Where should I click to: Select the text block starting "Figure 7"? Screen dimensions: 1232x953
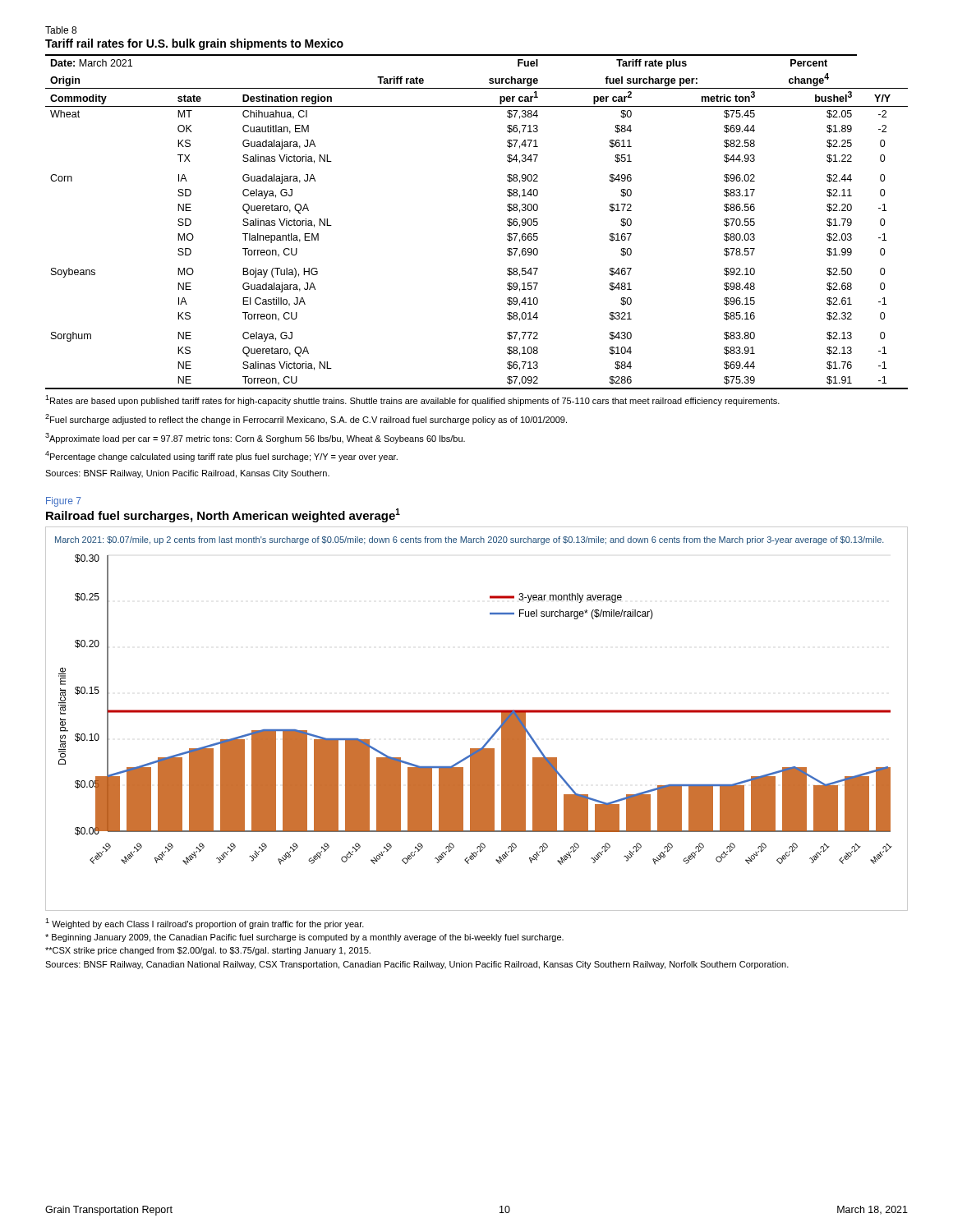tap(63, 501)
